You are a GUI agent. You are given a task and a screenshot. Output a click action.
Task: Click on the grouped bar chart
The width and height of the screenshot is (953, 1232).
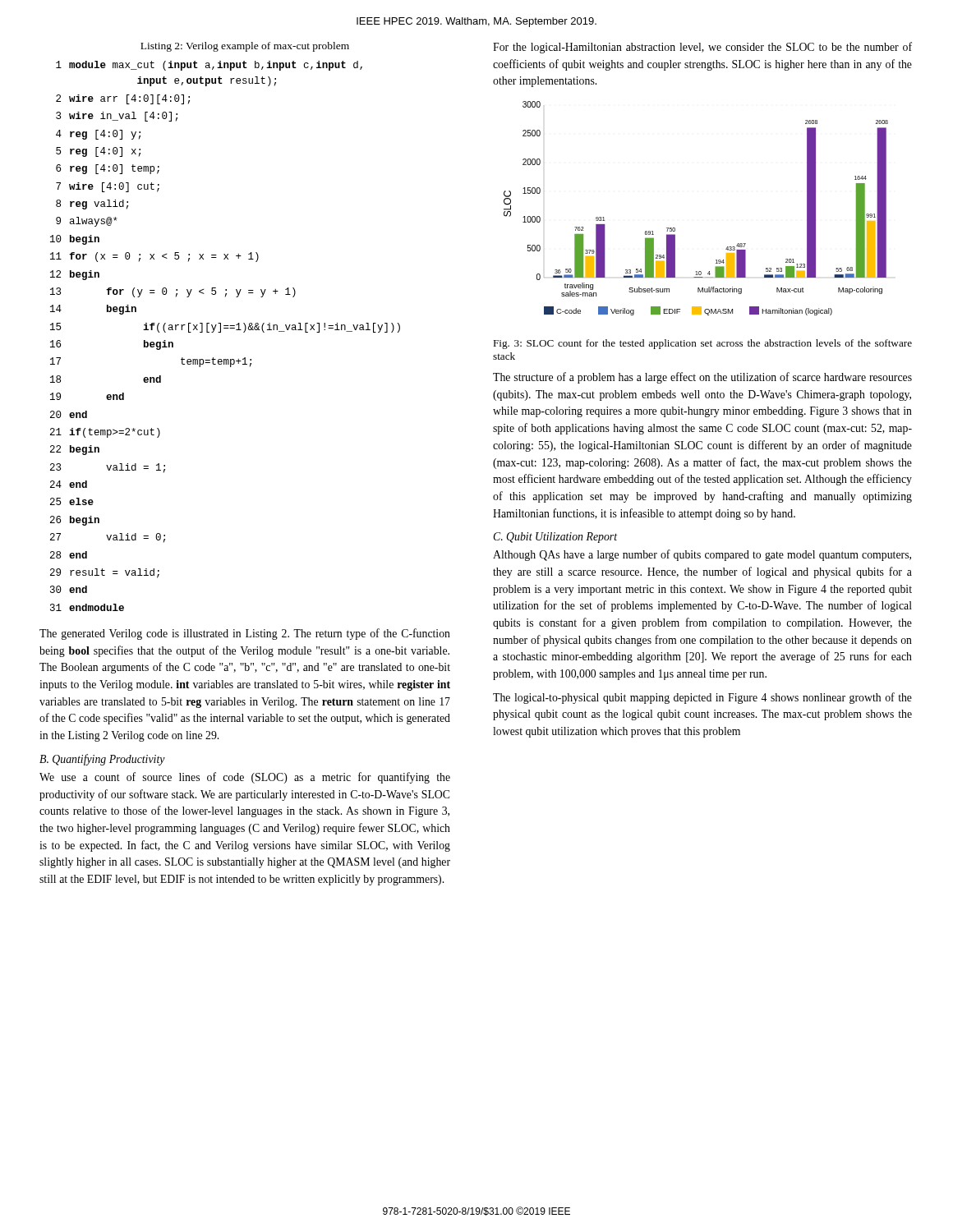702,216
